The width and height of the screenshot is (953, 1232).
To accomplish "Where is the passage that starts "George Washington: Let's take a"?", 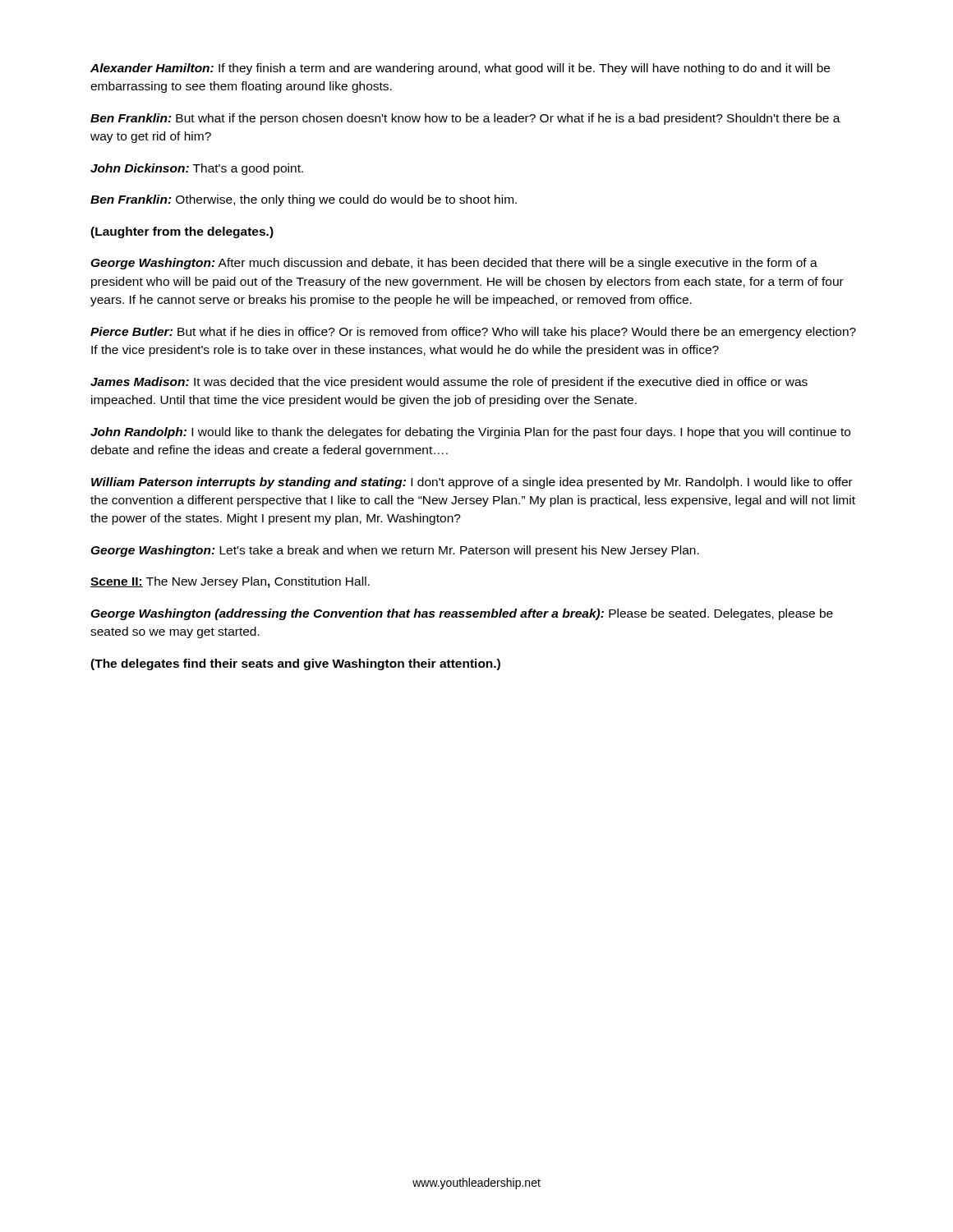I will [395, 550].
